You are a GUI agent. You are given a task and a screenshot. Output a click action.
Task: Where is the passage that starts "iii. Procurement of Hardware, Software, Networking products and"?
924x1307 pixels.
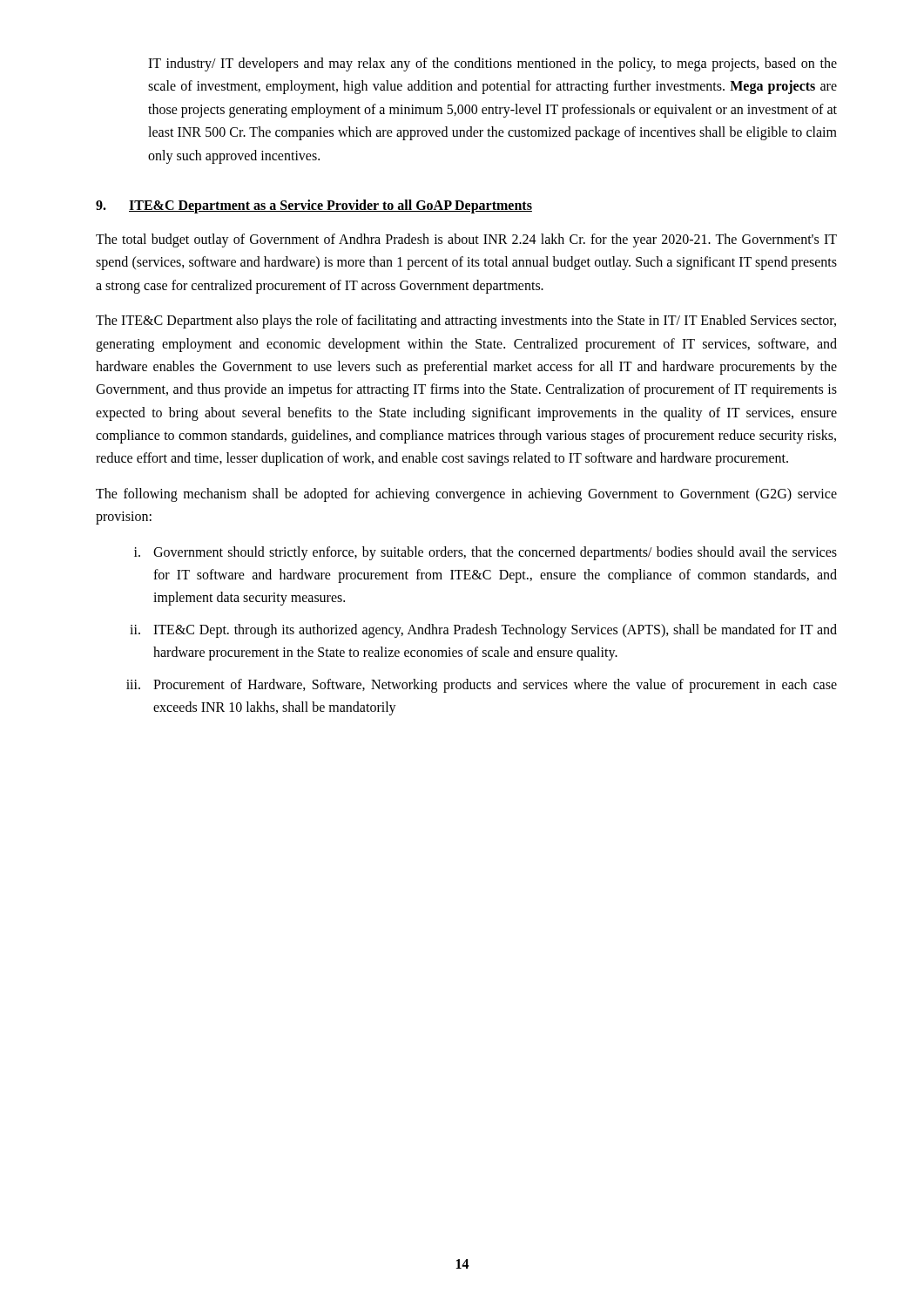click(466, 696)
